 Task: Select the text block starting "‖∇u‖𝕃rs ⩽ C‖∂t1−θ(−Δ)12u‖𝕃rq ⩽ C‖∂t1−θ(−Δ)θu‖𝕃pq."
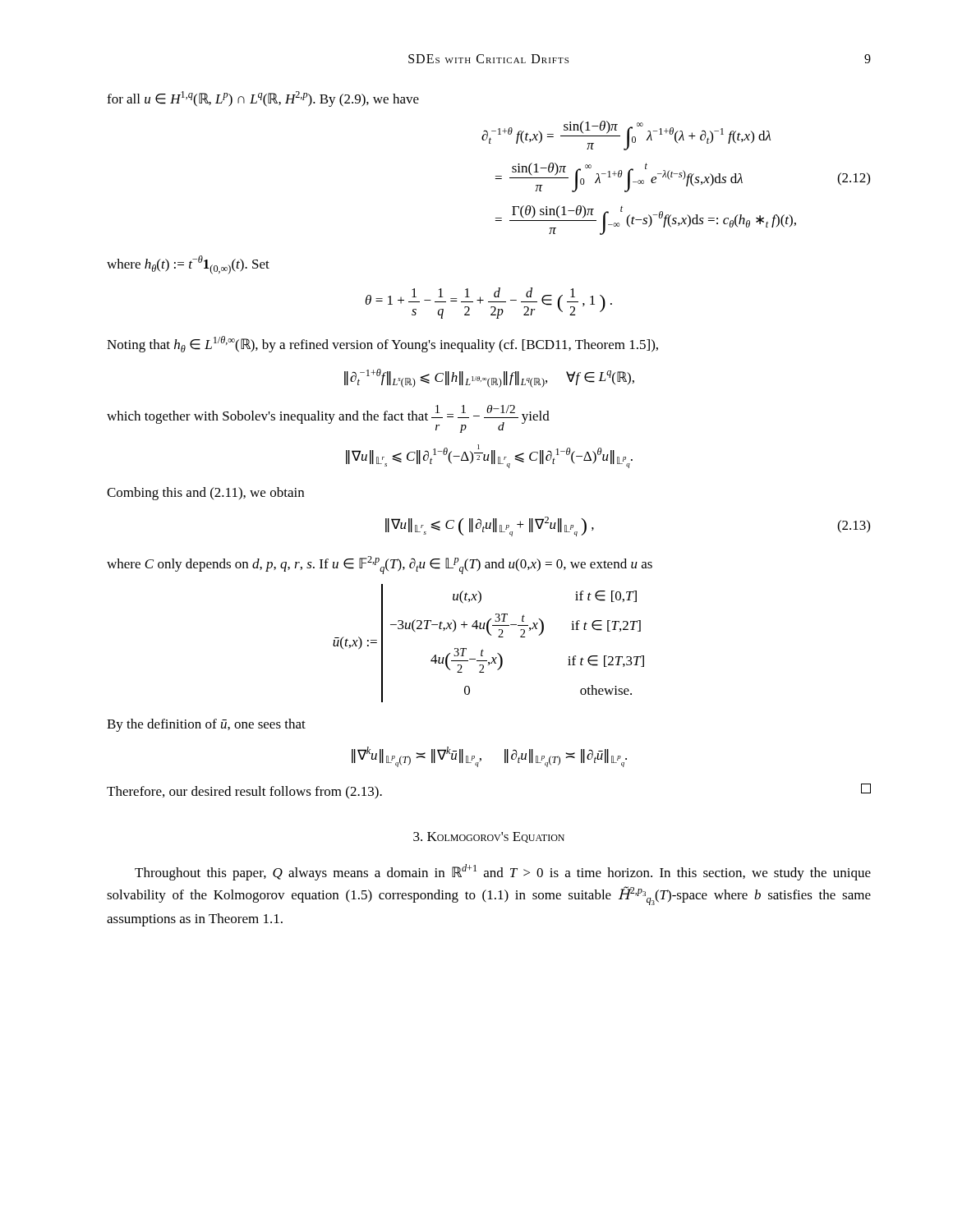[489, 455]
